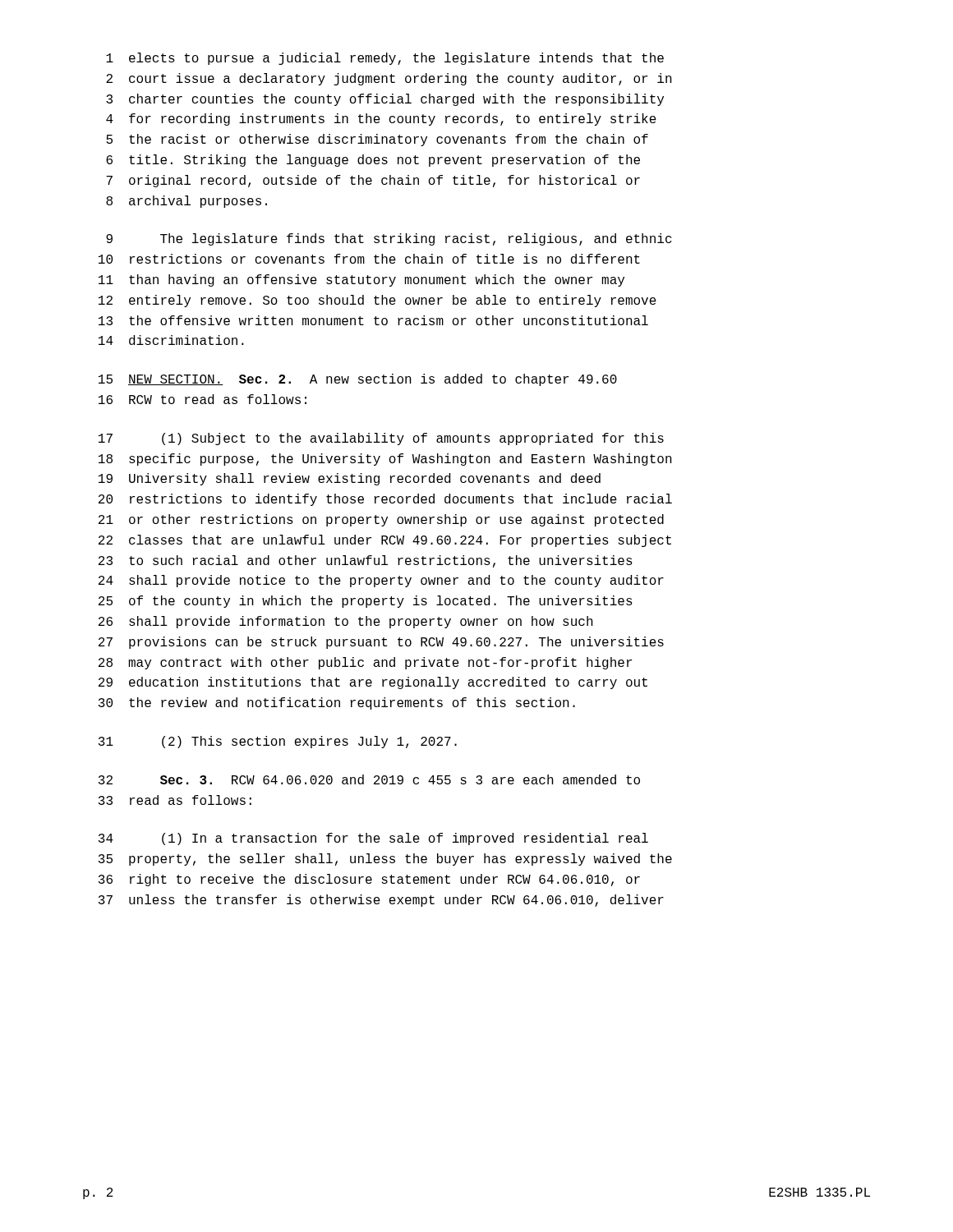Point to the text starting "15NEW SECTION. Sec."
953x1232 pixels.
(x=476, y=391)
